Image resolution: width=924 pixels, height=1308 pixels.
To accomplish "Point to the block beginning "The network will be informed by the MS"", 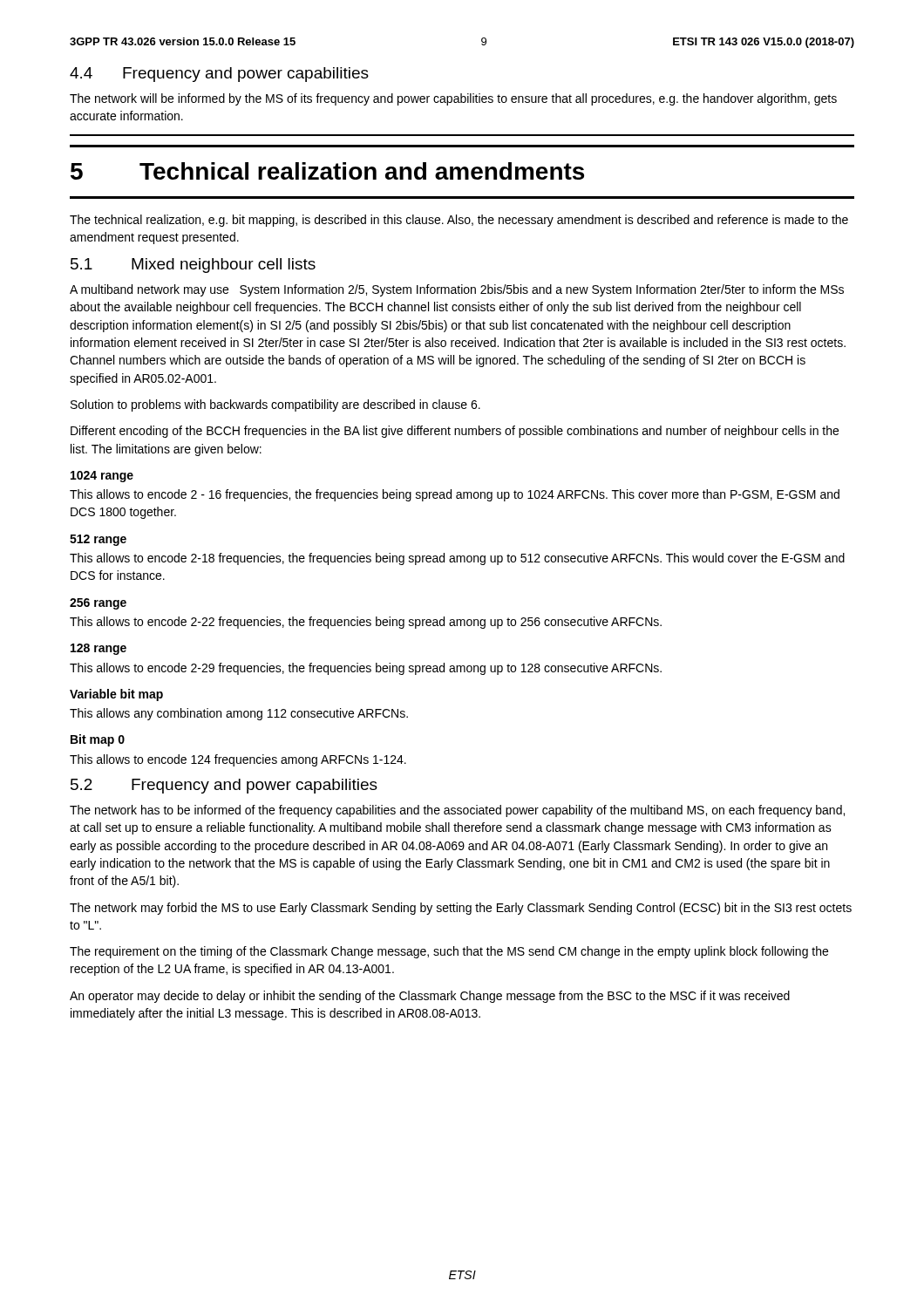I will coord(462,108).
